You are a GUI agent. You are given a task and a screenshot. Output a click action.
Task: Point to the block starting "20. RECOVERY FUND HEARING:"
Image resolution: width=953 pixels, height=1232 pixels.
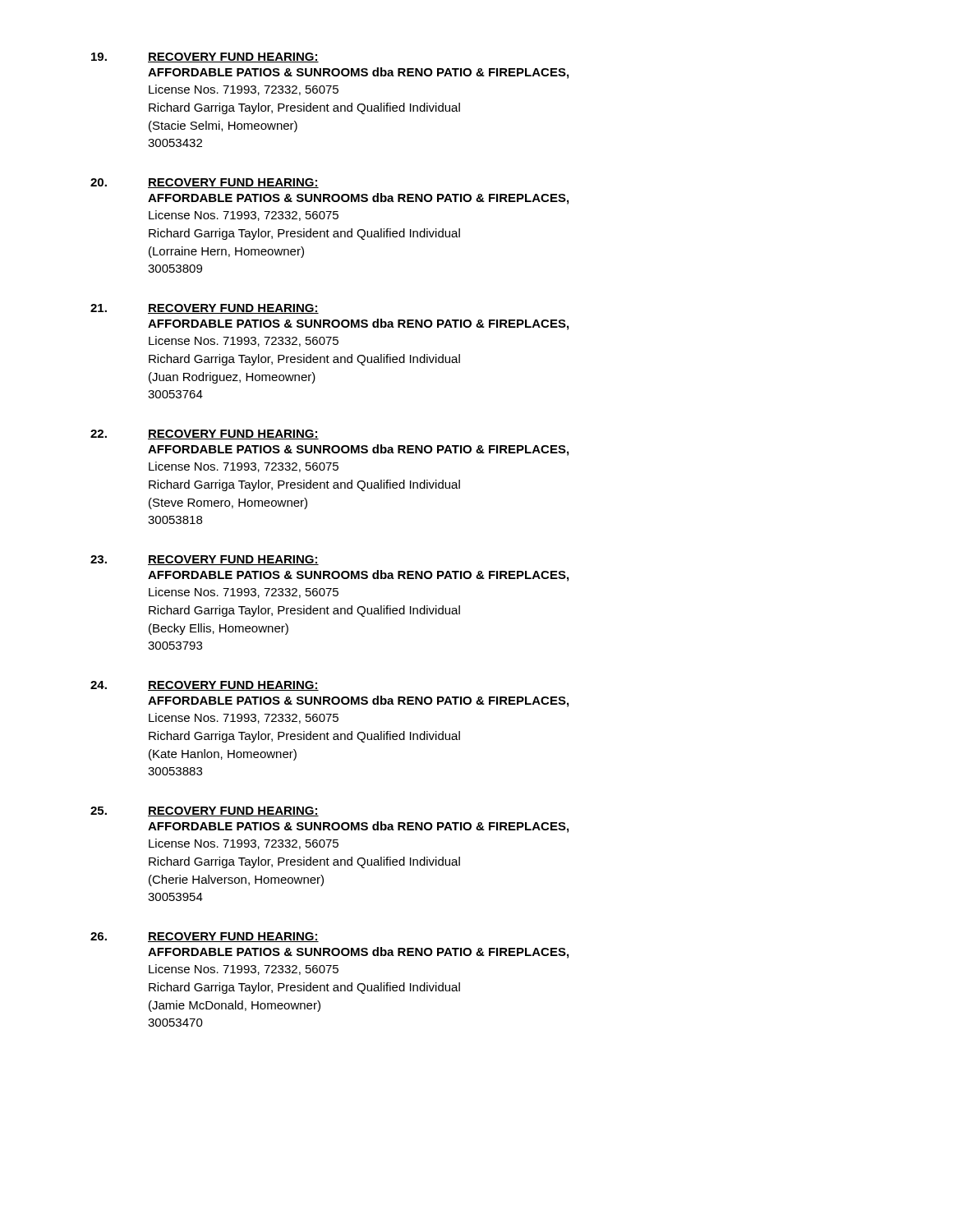pyautogui.click(x=205, y=183)
